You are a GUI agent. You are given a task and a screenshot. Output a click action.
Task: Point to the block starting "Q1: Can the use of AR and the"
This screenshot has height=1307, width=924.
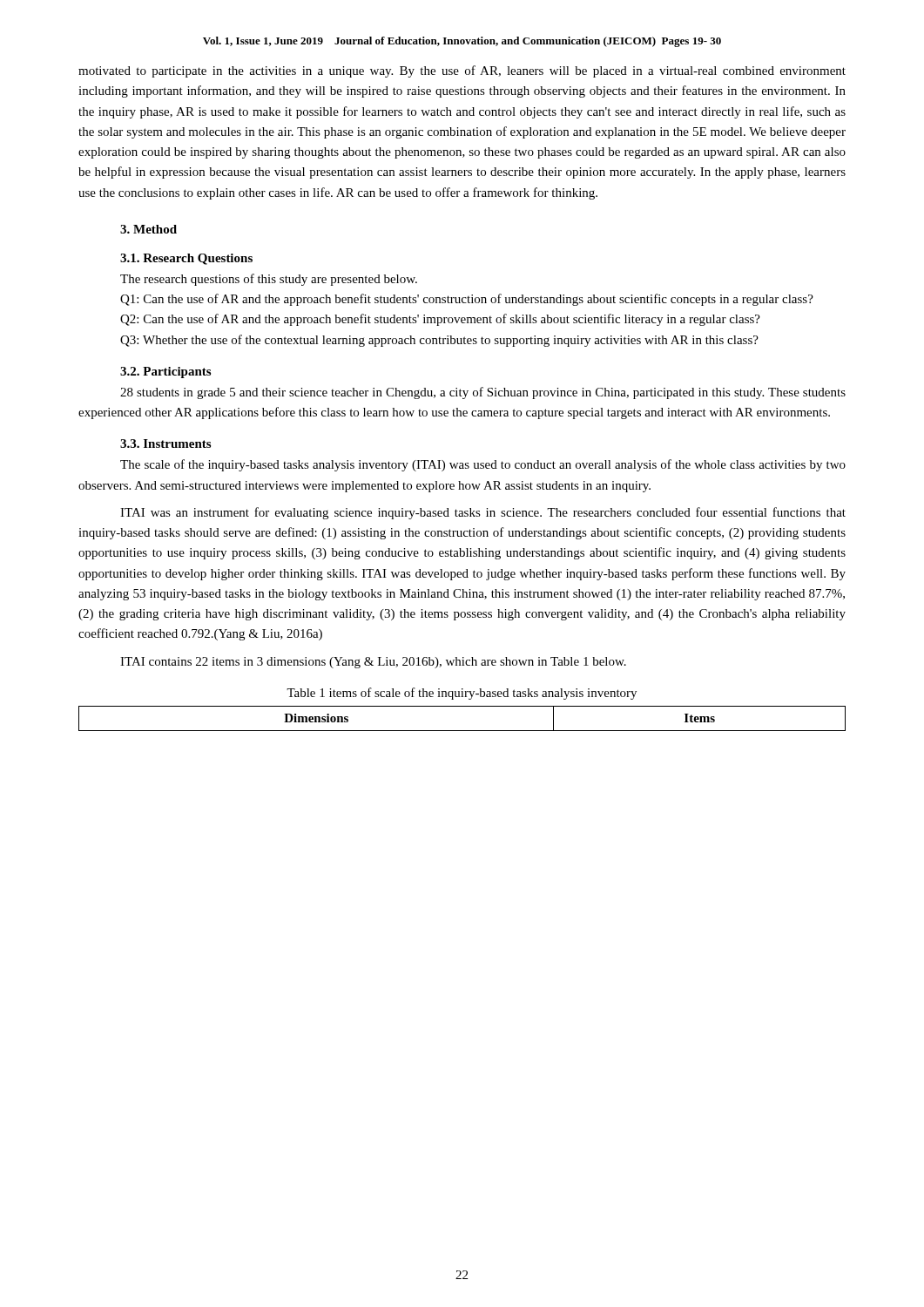(467, 299)
